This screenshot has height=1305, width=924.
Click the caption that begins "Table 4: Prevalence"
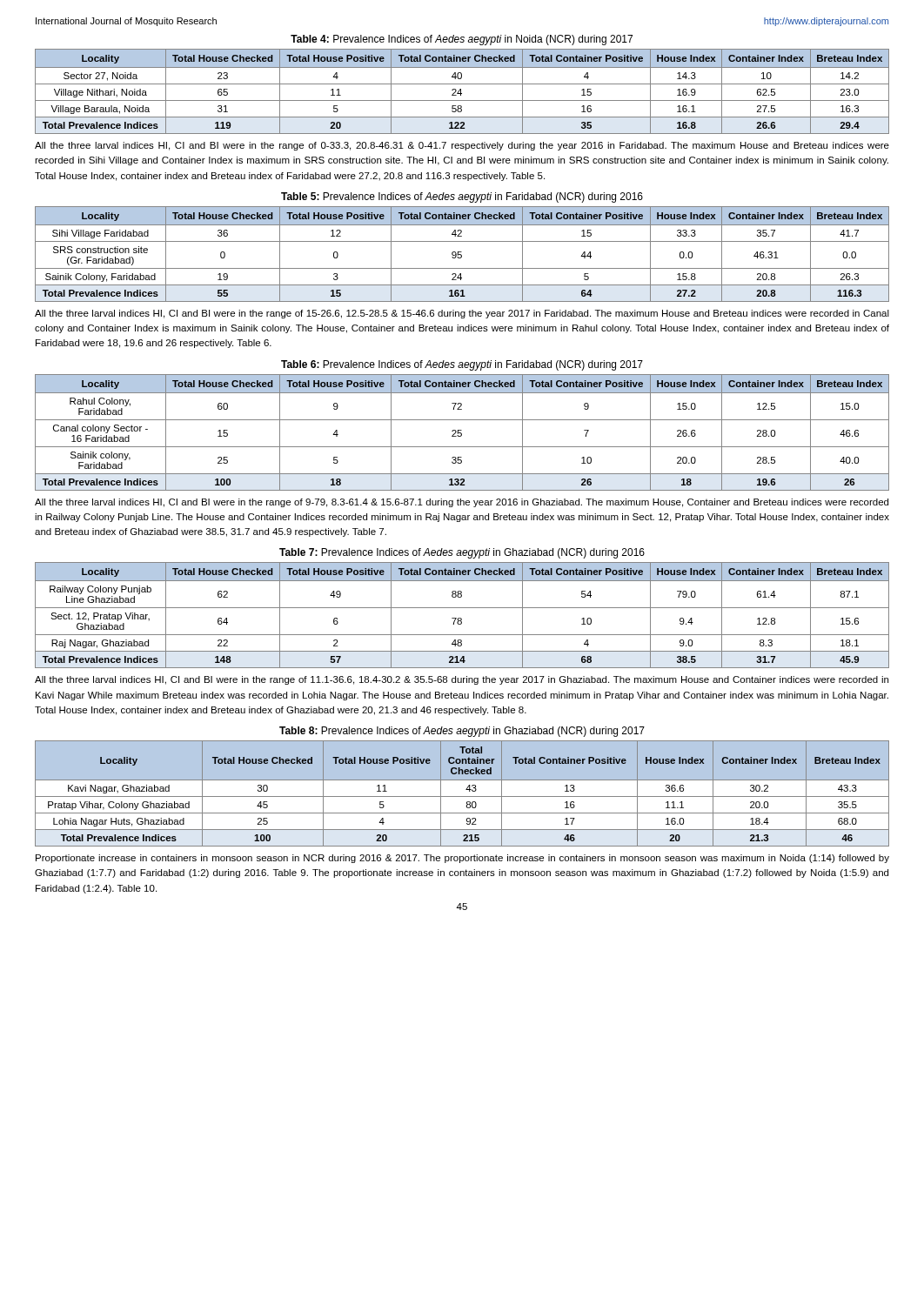point(462,39)
